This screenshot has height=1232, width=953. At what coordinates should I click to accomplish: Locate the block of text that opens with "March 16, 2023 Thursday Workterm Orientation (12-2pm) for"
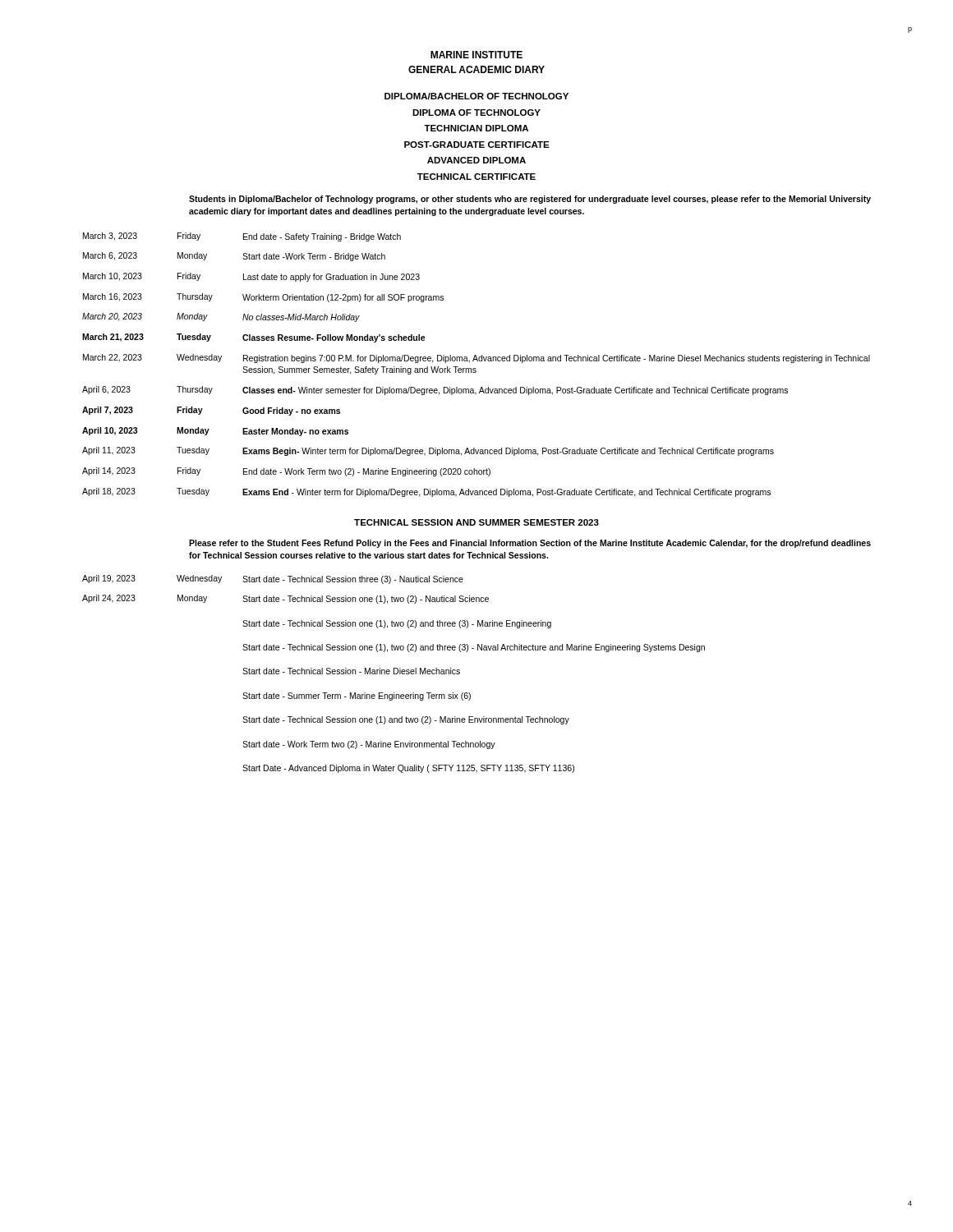(263, 298)
